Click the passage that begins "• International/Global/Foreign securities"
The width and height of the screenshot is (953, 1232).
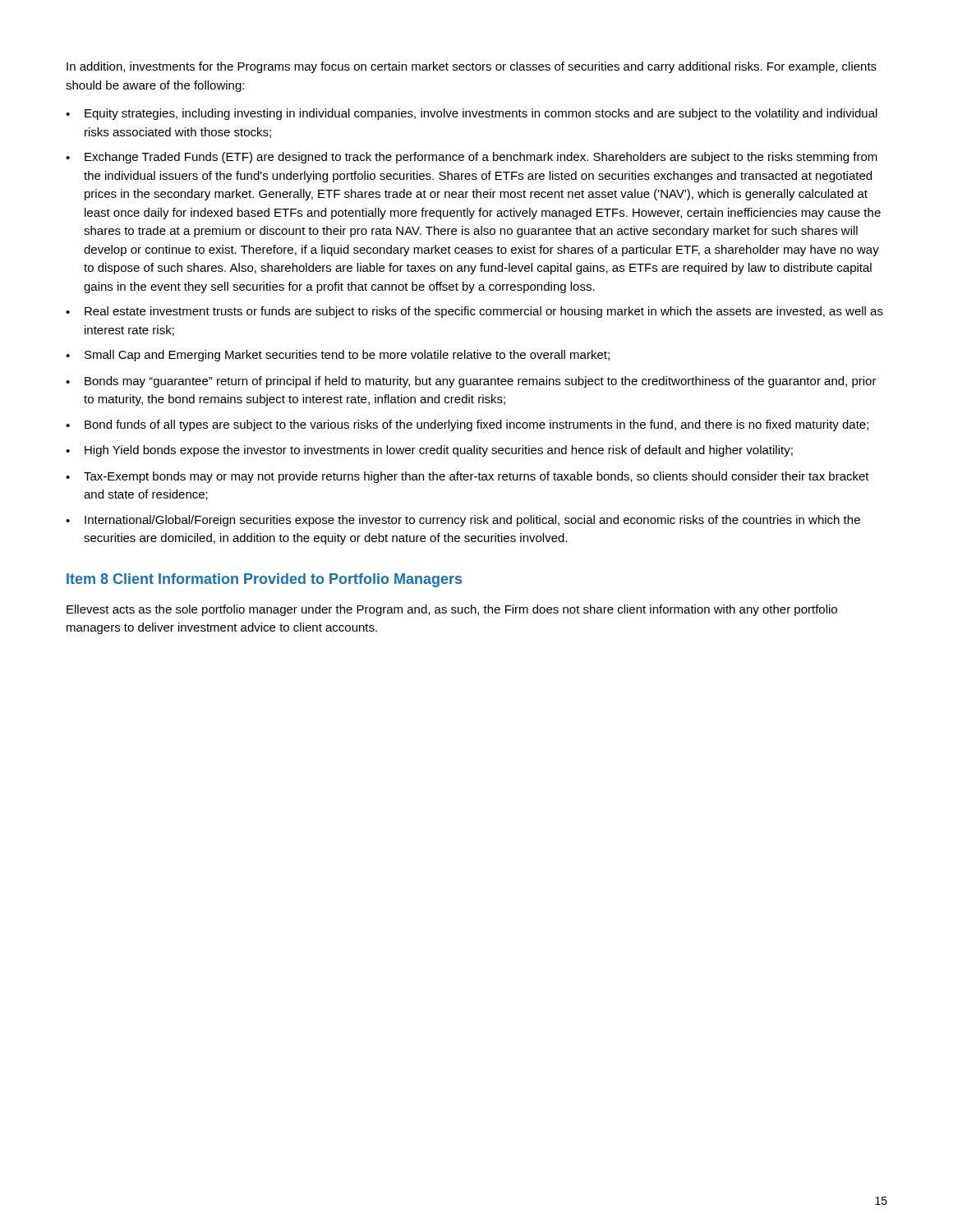pyautogui.click(x=476, y=529)
